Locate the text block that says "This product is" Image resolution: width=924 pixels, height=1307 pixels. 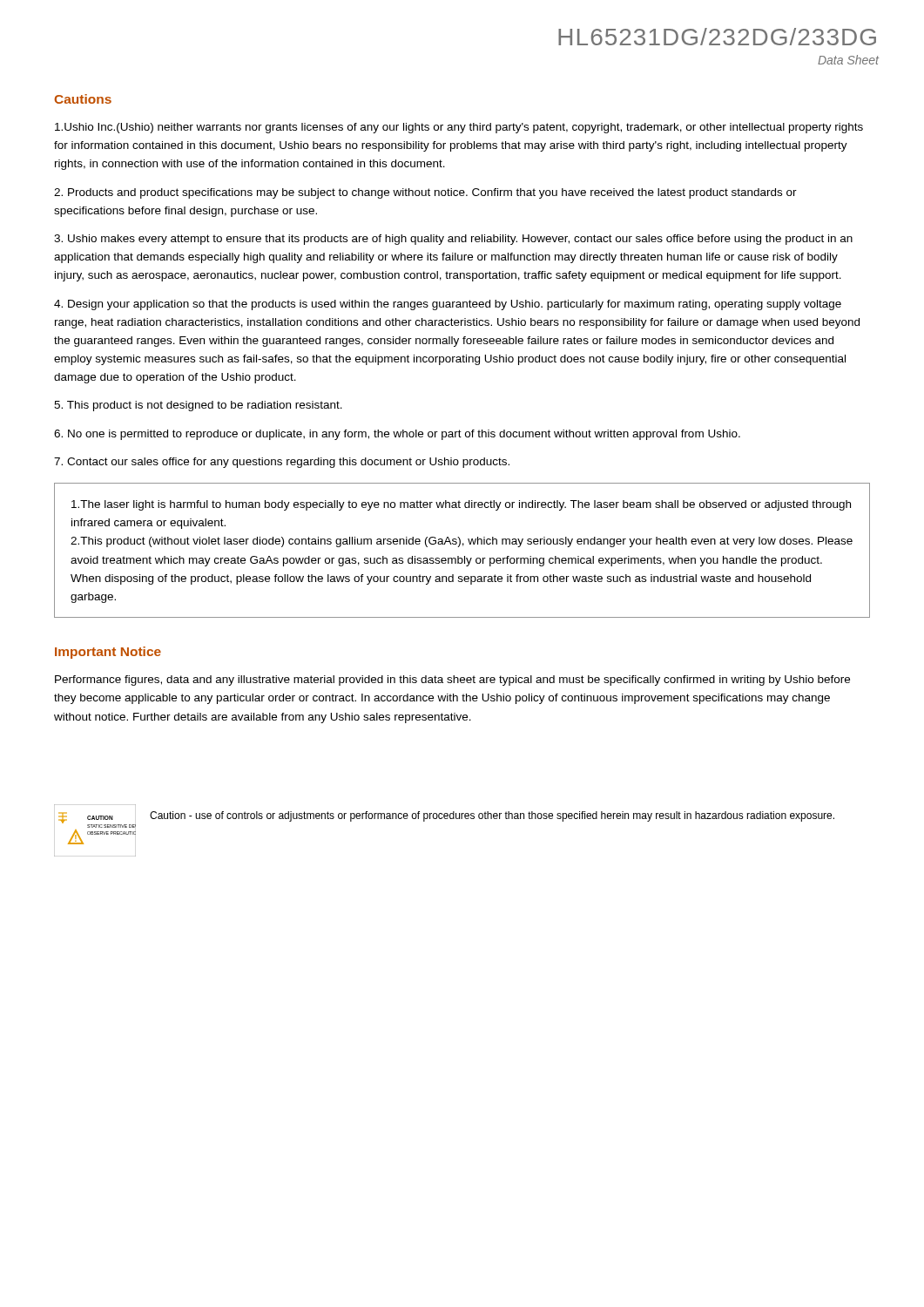(198, 405)
